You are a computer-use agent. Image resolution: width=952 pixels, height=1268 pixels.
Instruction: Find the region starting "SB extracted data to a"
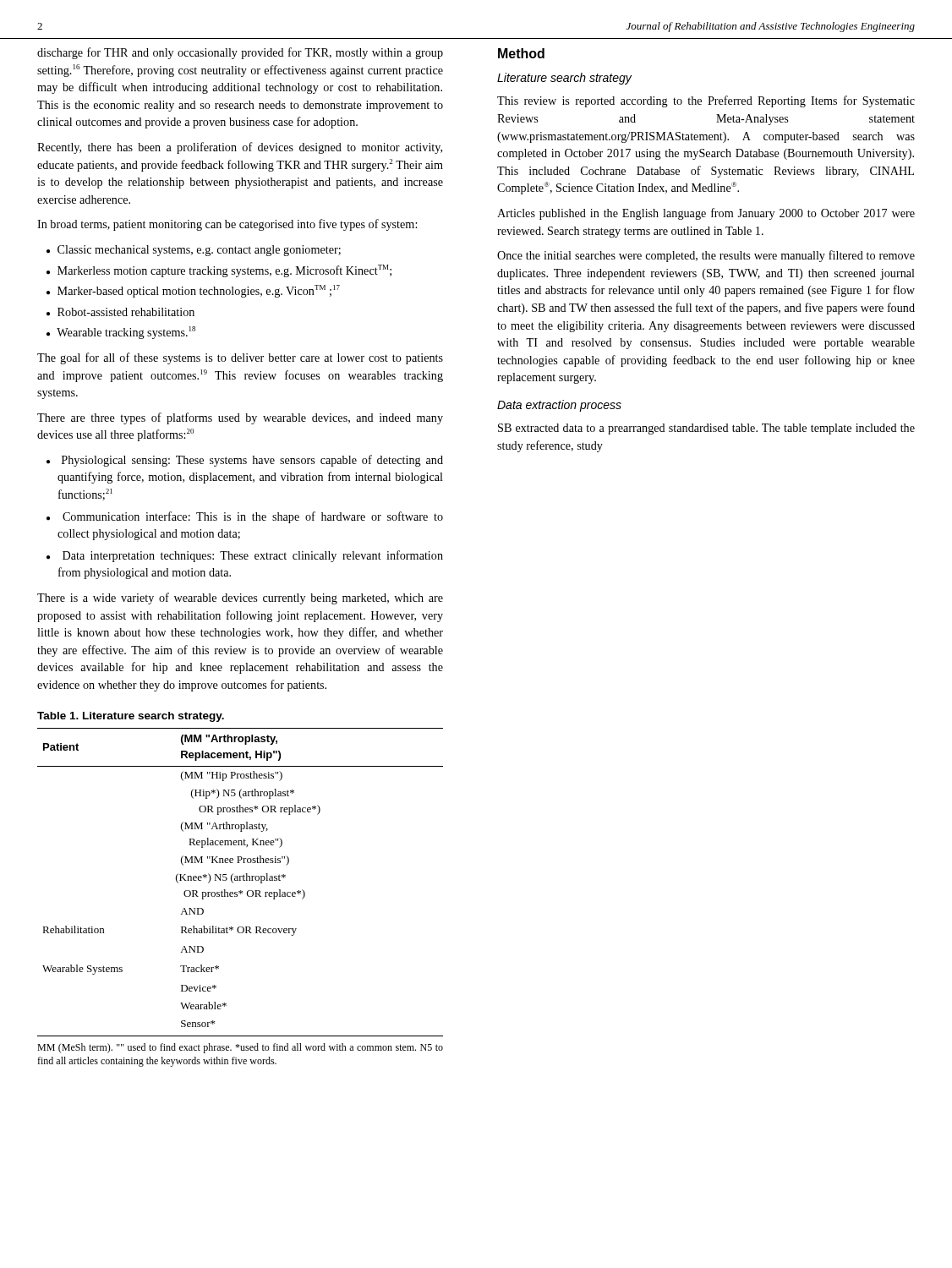click(706, 437)
